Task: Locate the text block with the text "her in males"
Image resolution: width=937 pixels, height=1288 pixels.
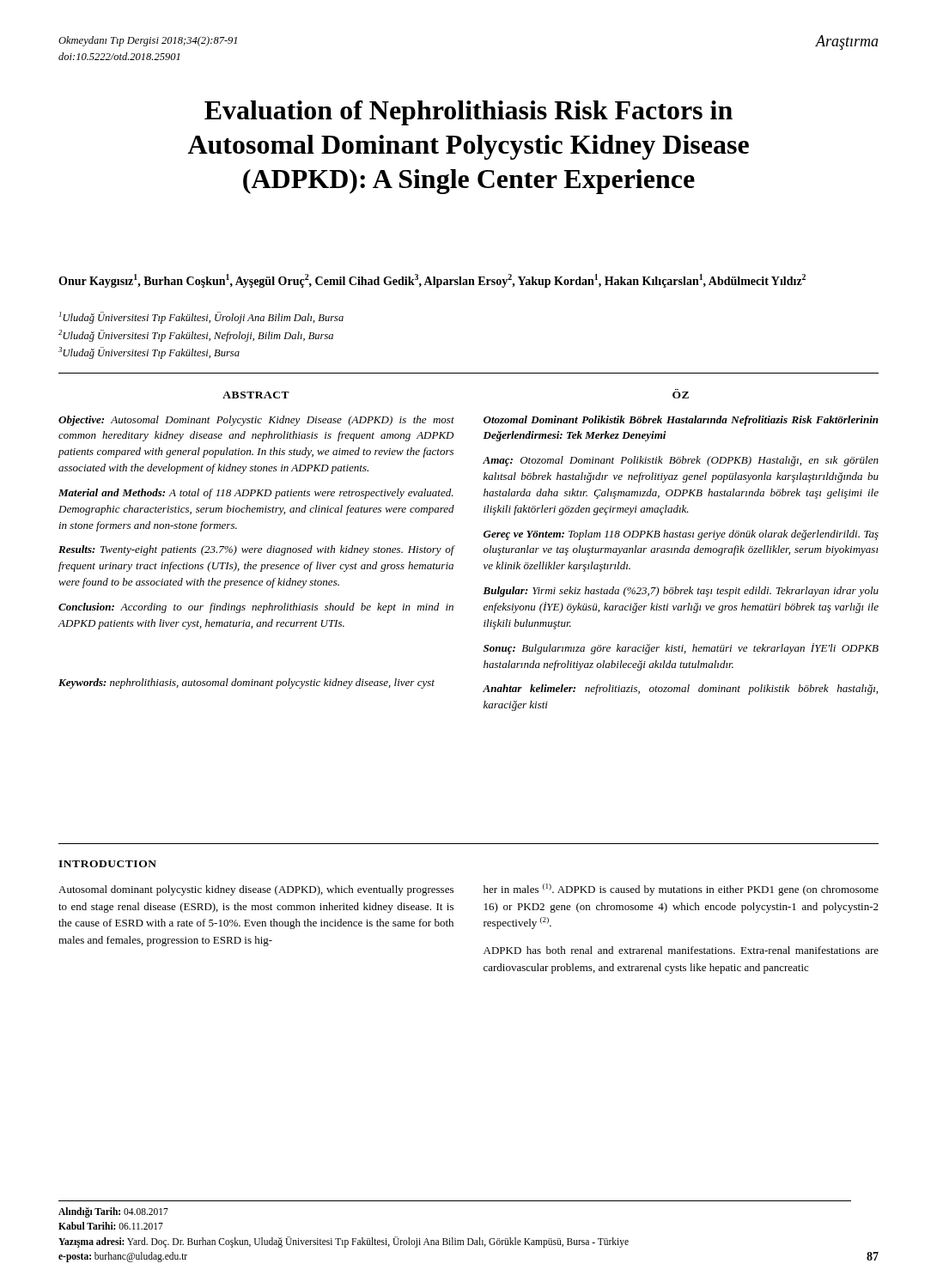Action: [681, 890]
